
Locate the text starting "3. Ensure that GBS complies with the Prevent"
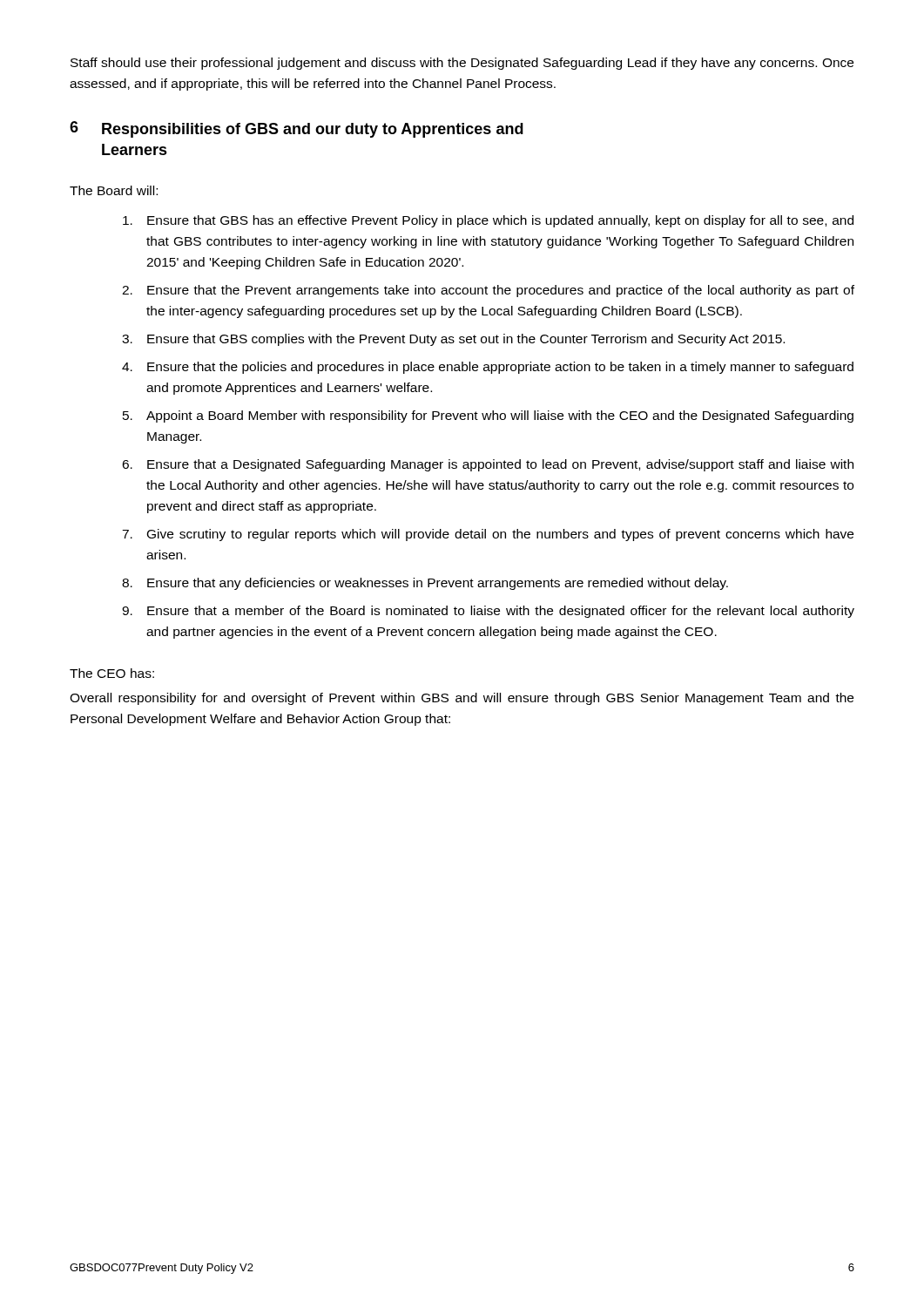488,339
